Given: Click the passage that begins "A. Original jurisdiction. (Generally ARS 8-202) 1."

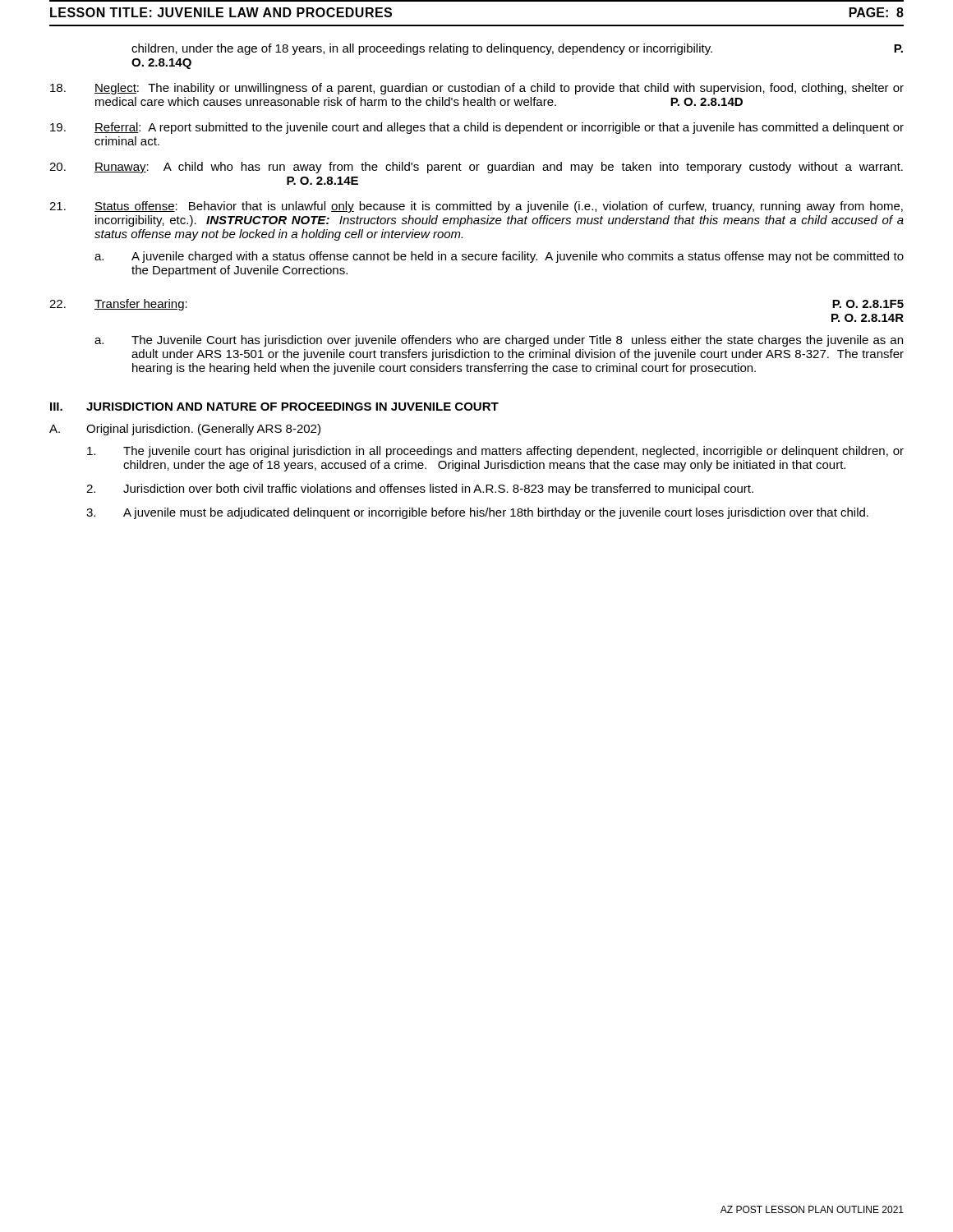Looking at the screenshot, I should coord(476,475).
